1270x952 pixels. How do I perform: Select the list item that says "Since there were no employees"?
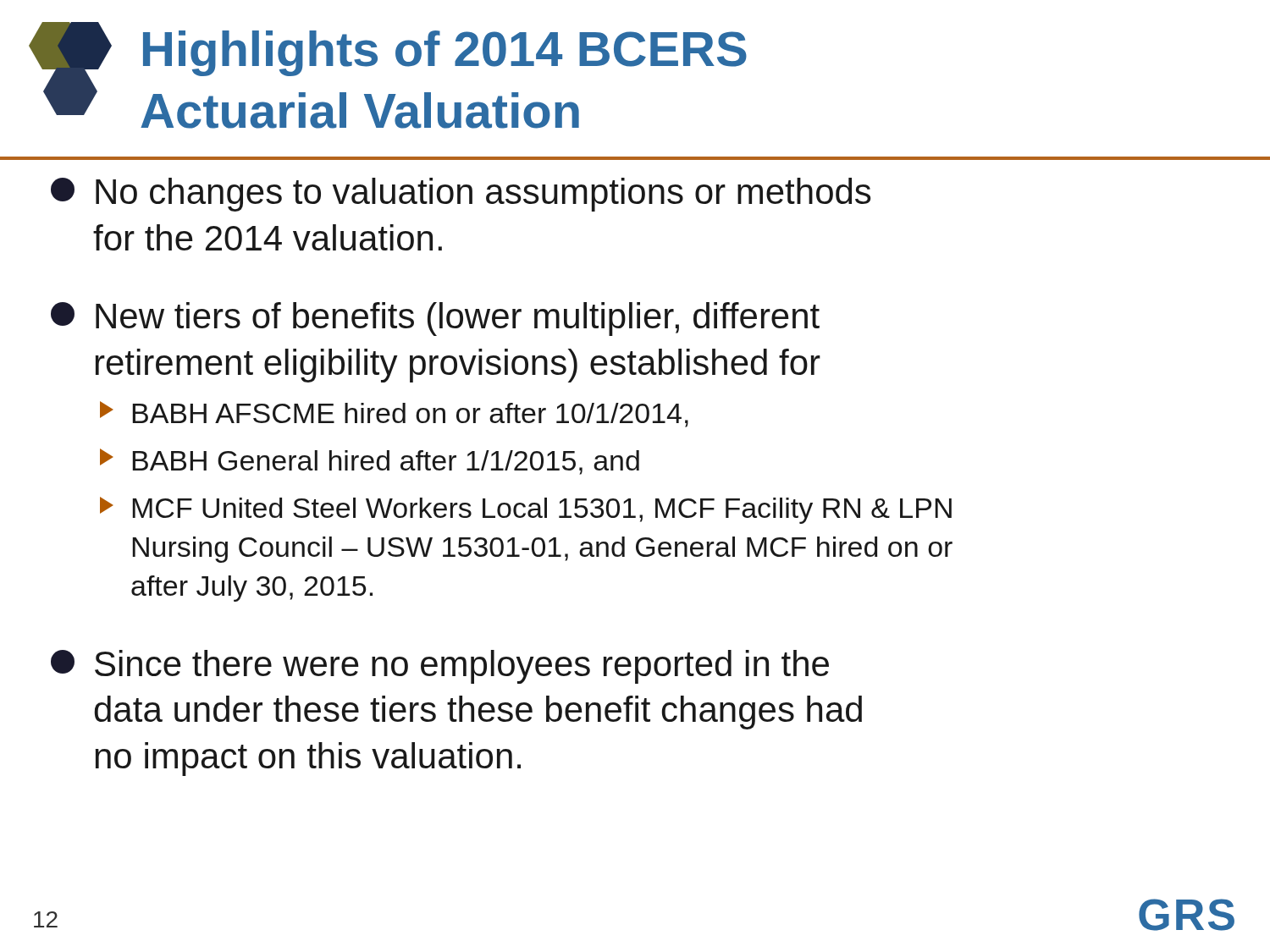643,711
